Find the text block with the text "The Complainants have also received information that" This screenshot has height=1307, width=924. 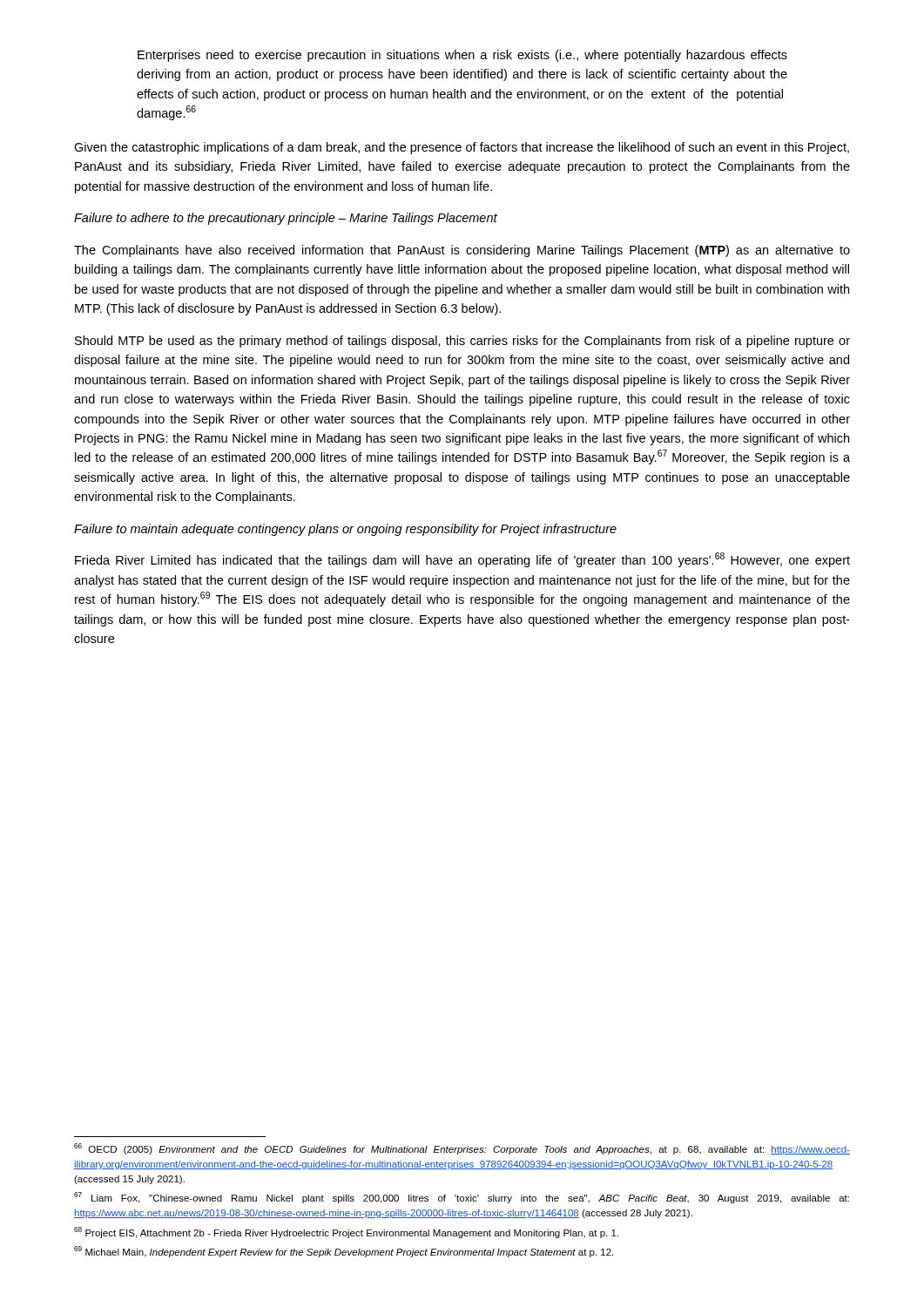coord(462,279)
